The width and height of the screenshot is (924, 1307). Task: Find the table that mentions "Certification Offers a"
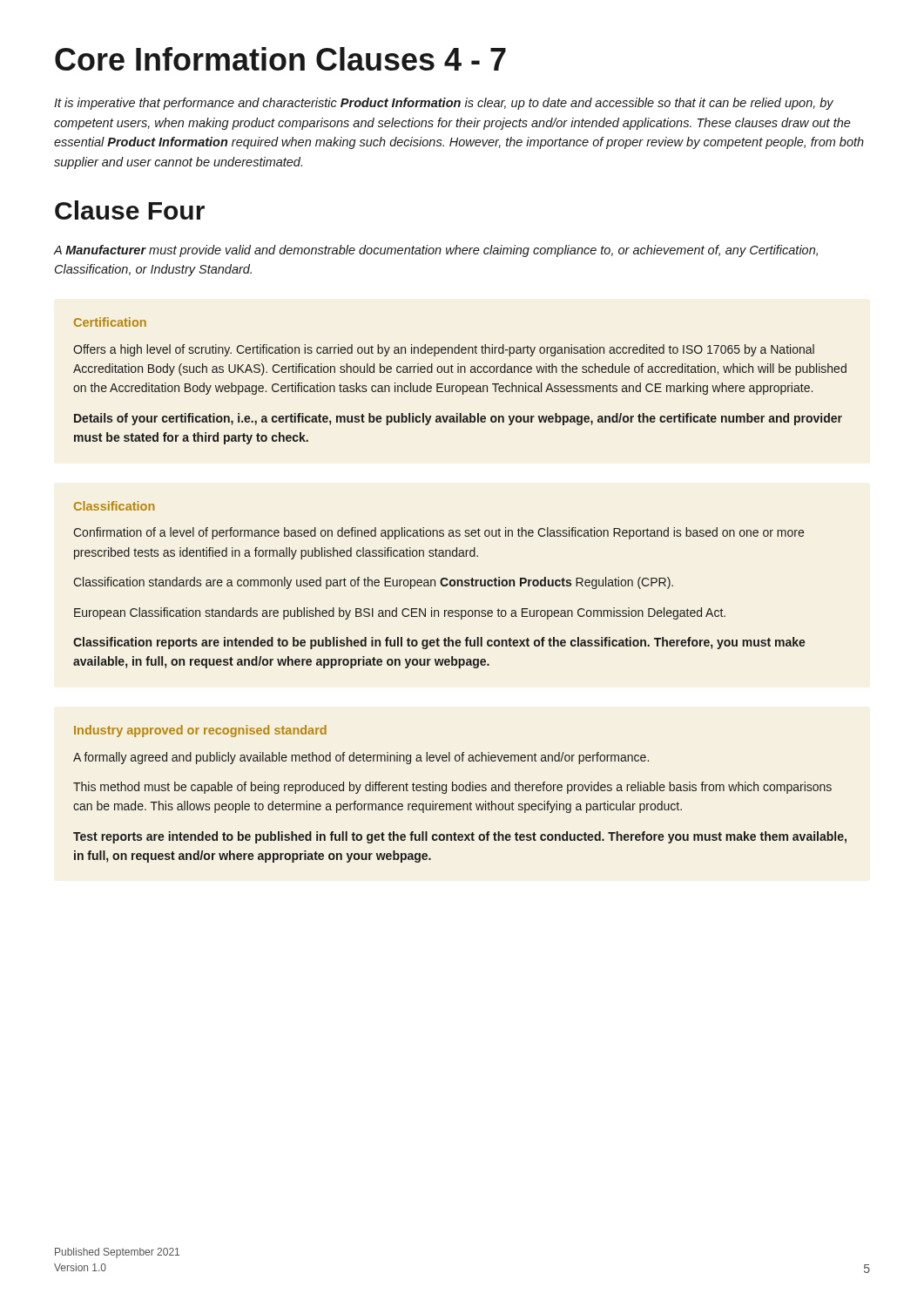[x=462, y=381]
